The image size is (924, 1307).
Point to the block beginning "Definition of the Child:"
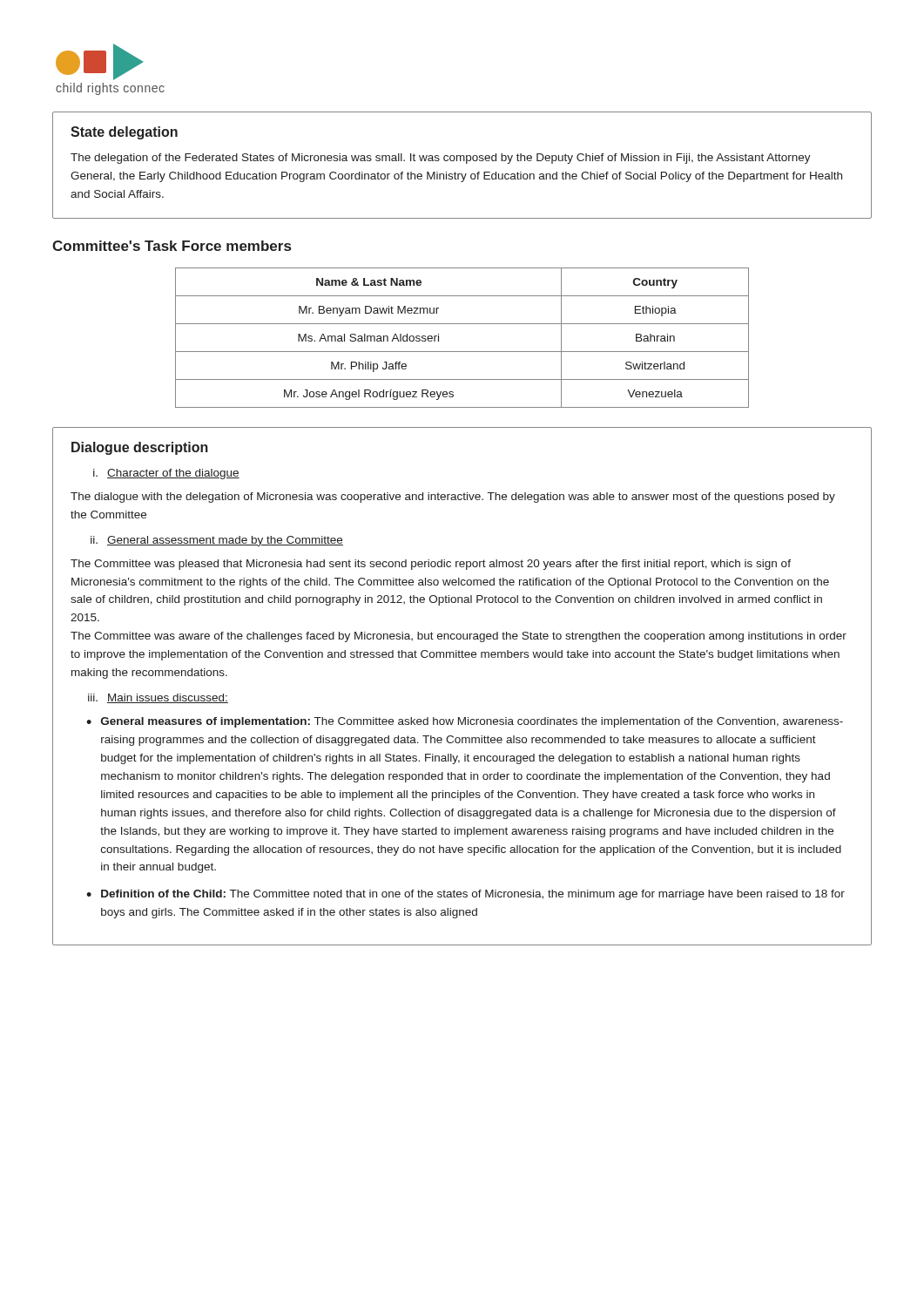[477, 904]
